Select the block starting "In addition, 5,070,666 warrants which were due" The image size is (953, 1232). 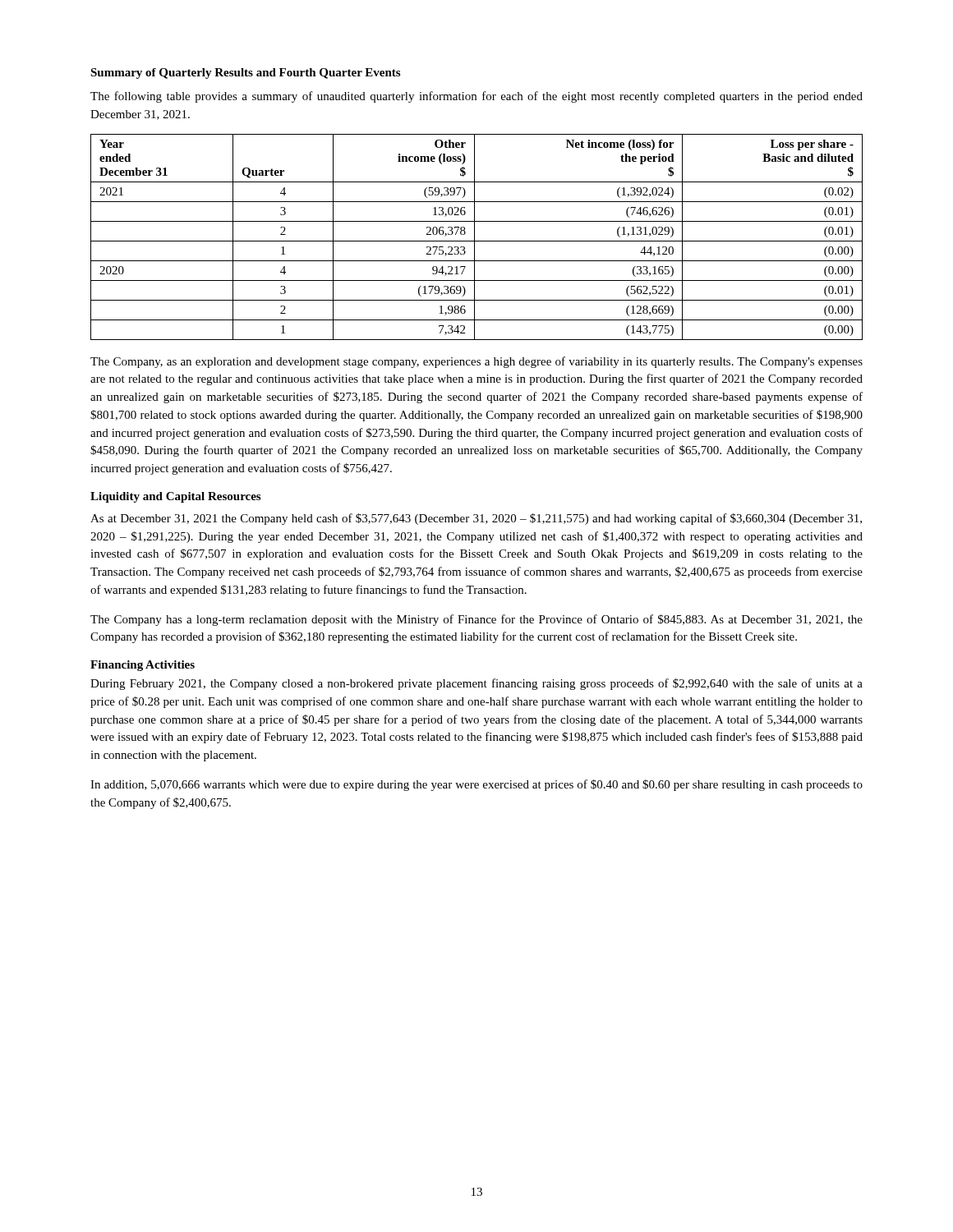point(476,793)
